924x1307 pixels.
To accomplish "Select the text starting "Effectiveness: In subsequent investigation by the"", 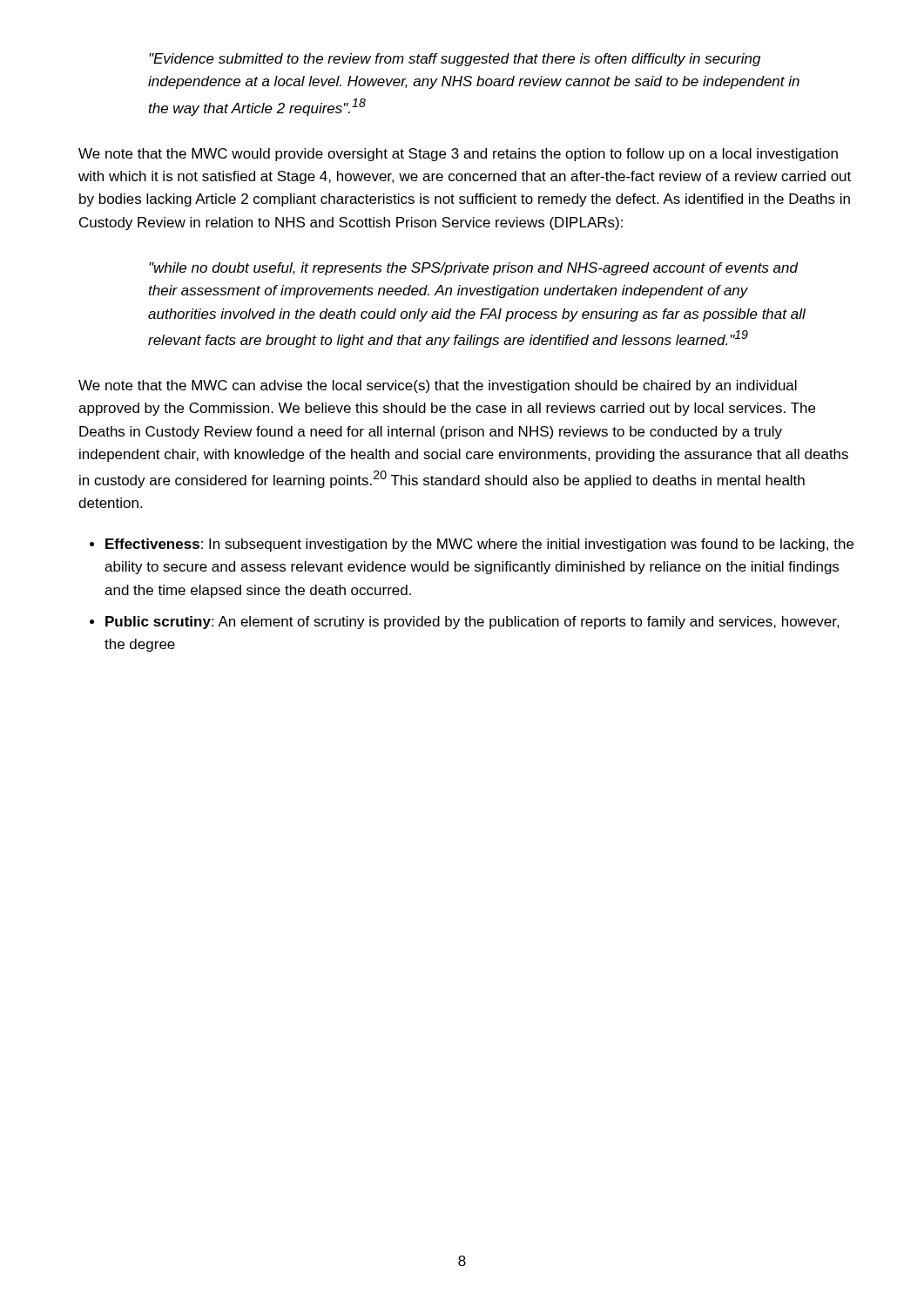I will (x=479, y=567).
